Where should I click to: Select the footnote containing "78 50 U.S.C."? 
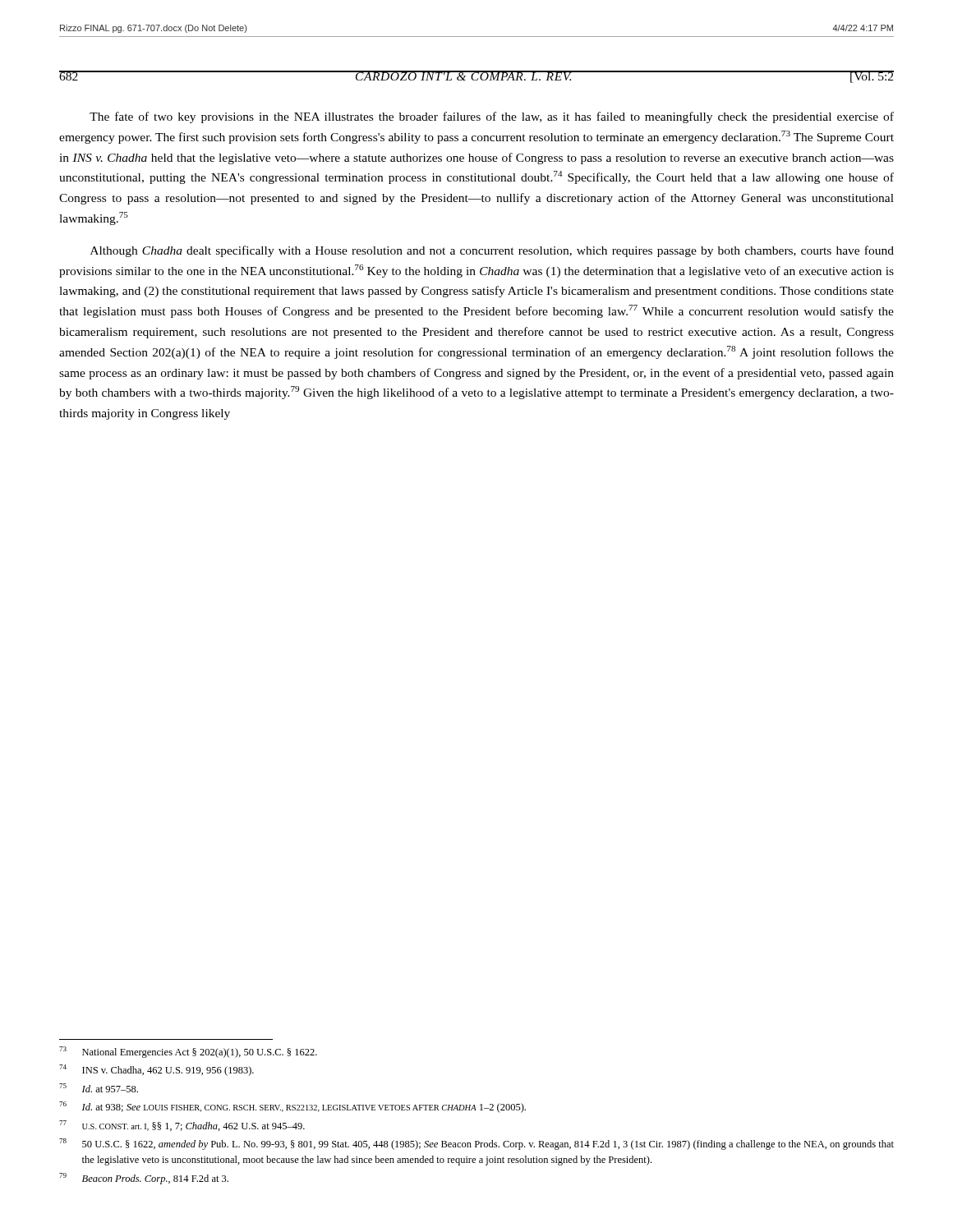[476, 1151]
